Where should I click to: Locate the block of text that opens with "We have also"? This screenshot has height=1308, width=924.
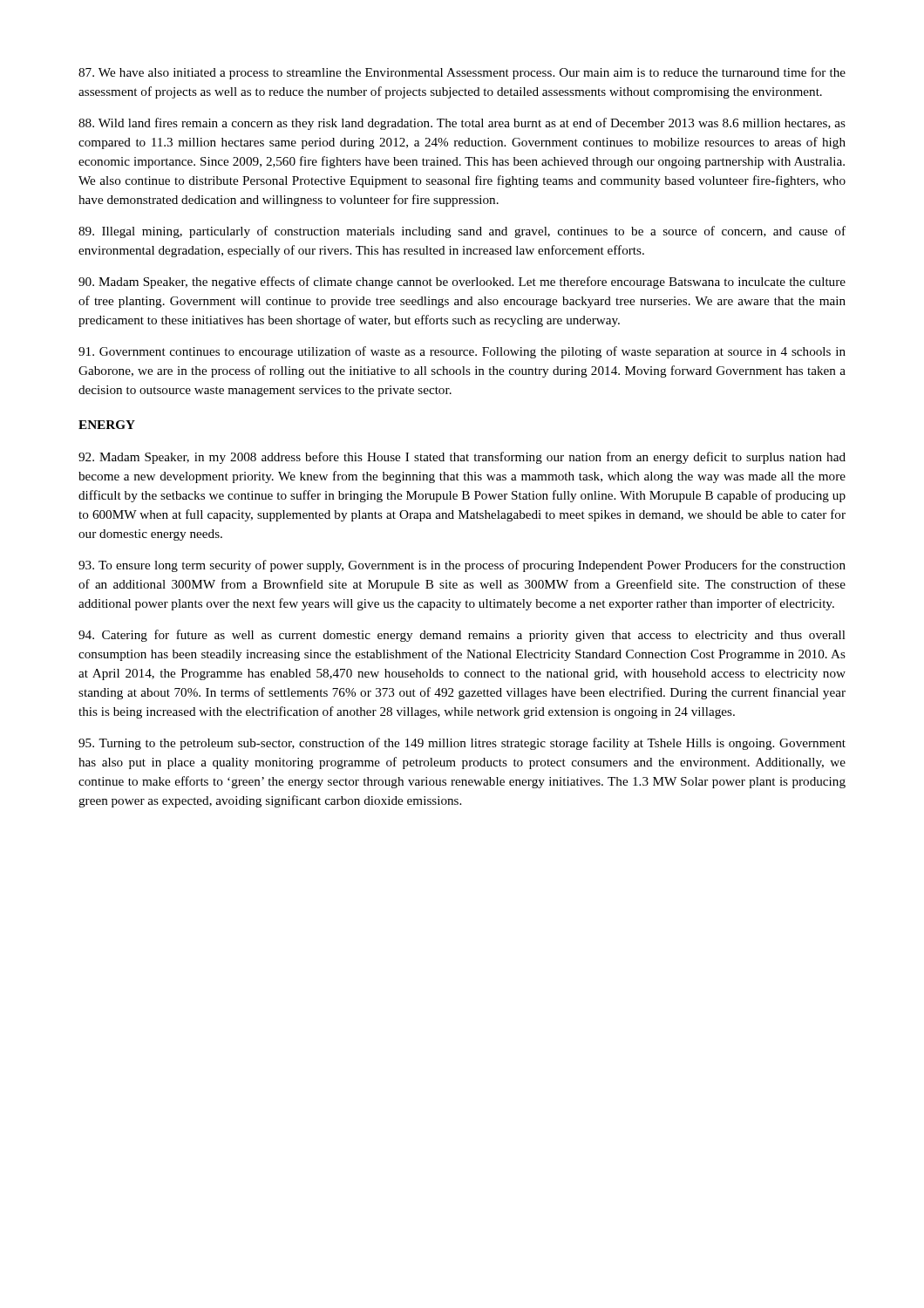pyautogui.click(x=462, y=82)
